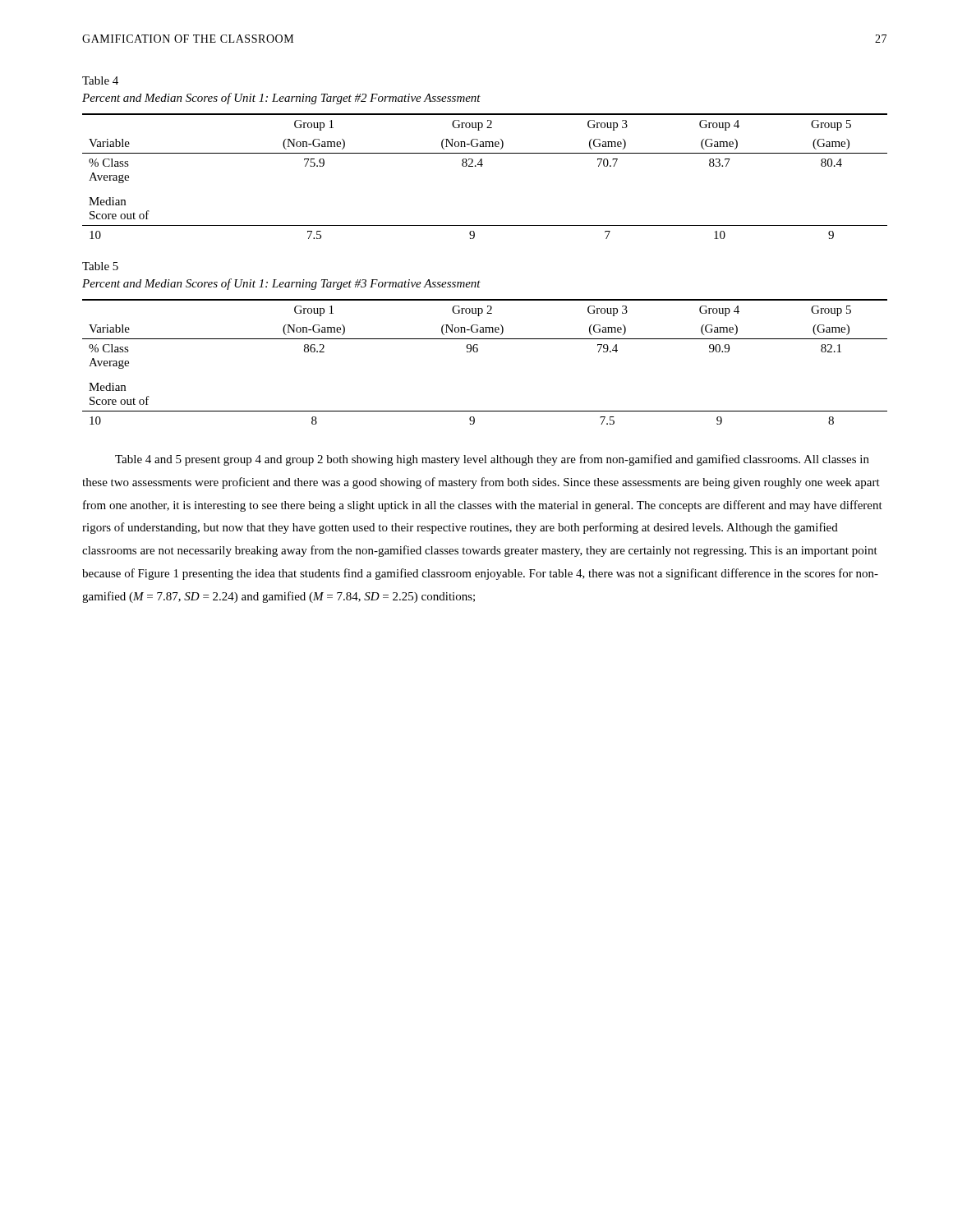Click on the text block containing "Table 4 and 5 present"

485,528
